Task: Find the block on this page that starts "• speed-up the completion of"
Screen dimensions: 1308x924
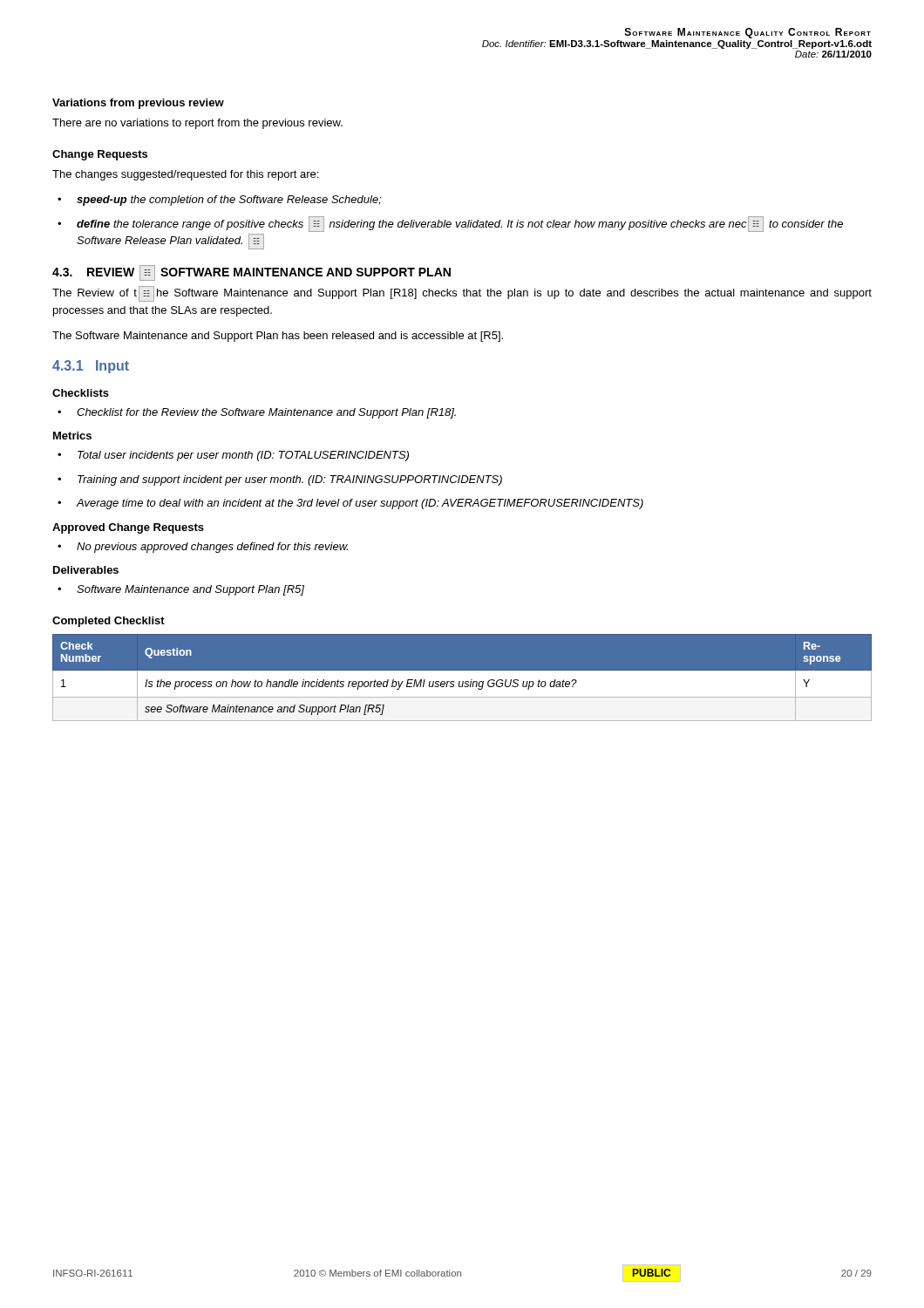Action: pyautogui.click(x=220, y=201)
